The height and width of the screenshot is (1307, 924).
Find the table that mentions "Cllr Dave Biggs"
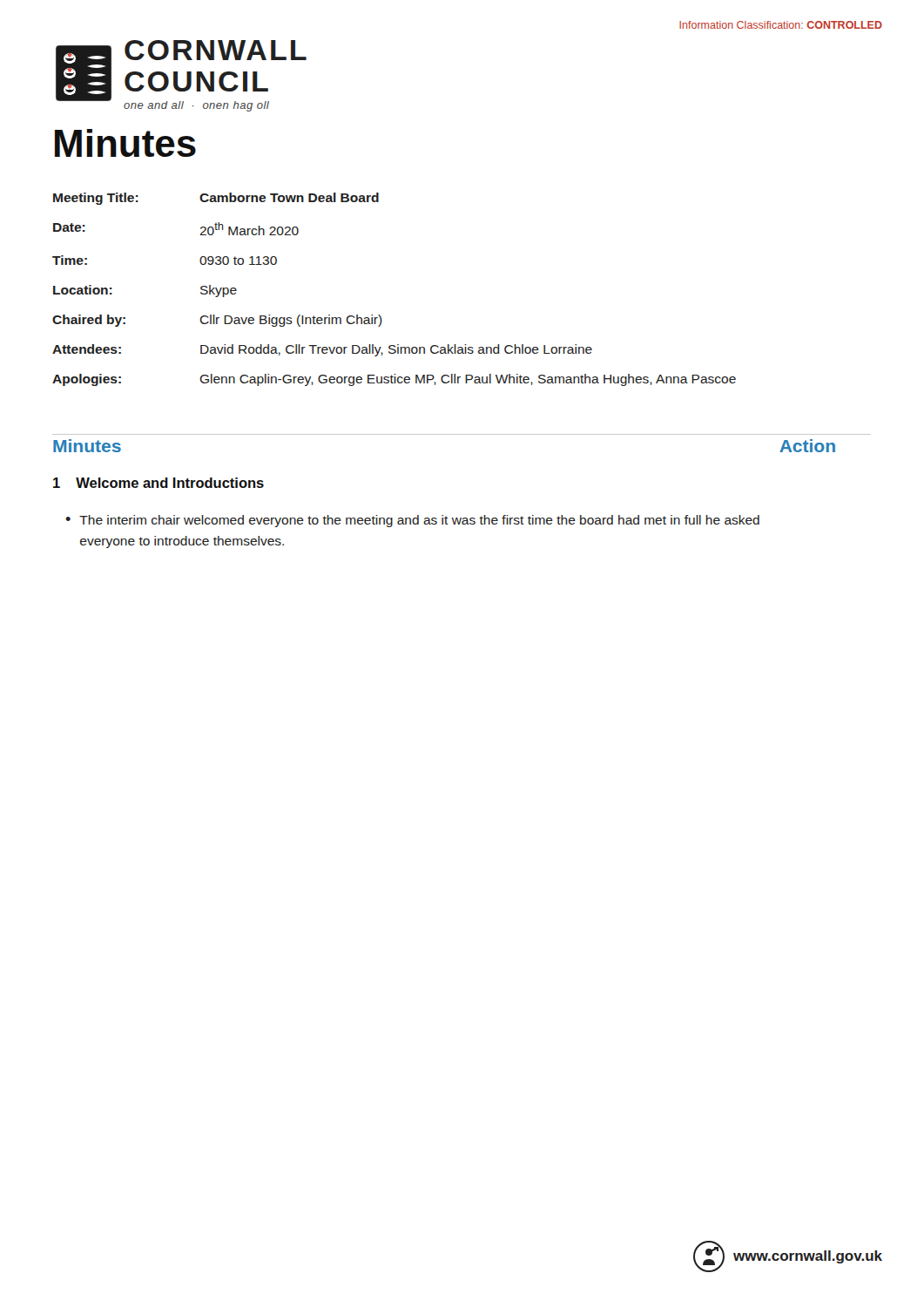point(444,288)
